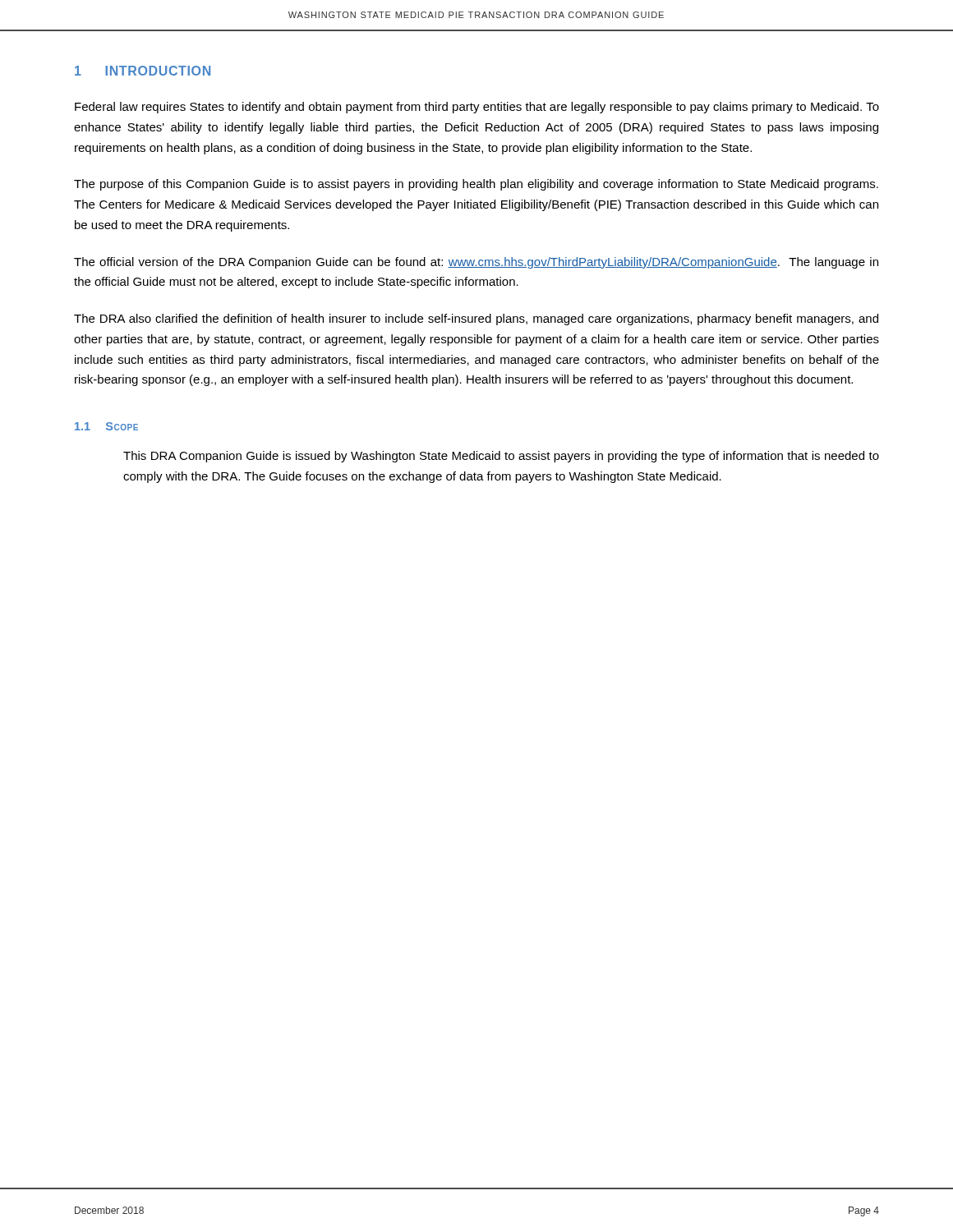Navigate to the text starting "This DRA Companion"
Screen dimensions: 1232x953
click(x=501, y=466)
